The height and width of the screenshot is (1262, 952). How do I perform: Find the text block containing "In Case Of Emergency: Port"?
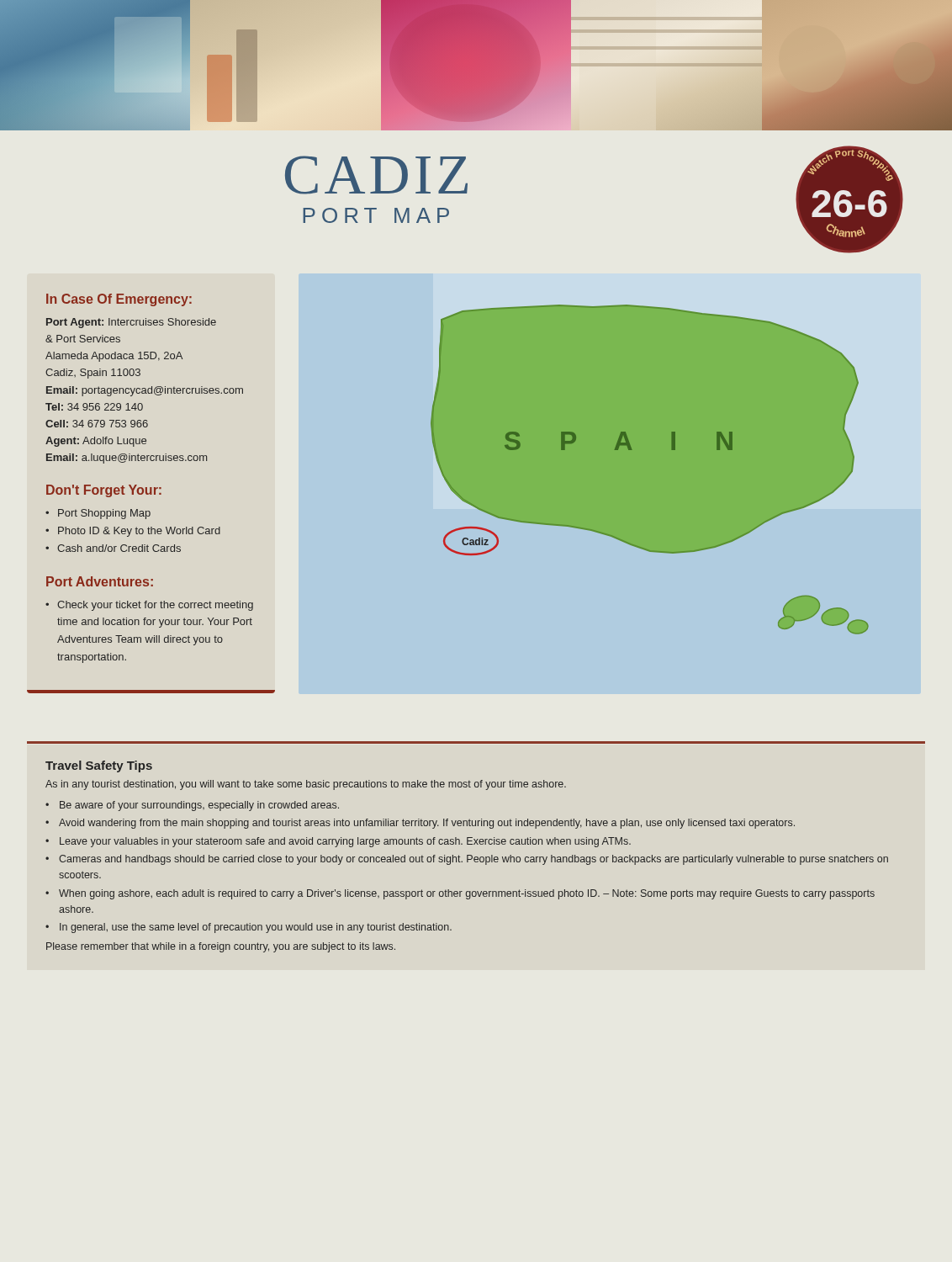(x=151, y=492)
